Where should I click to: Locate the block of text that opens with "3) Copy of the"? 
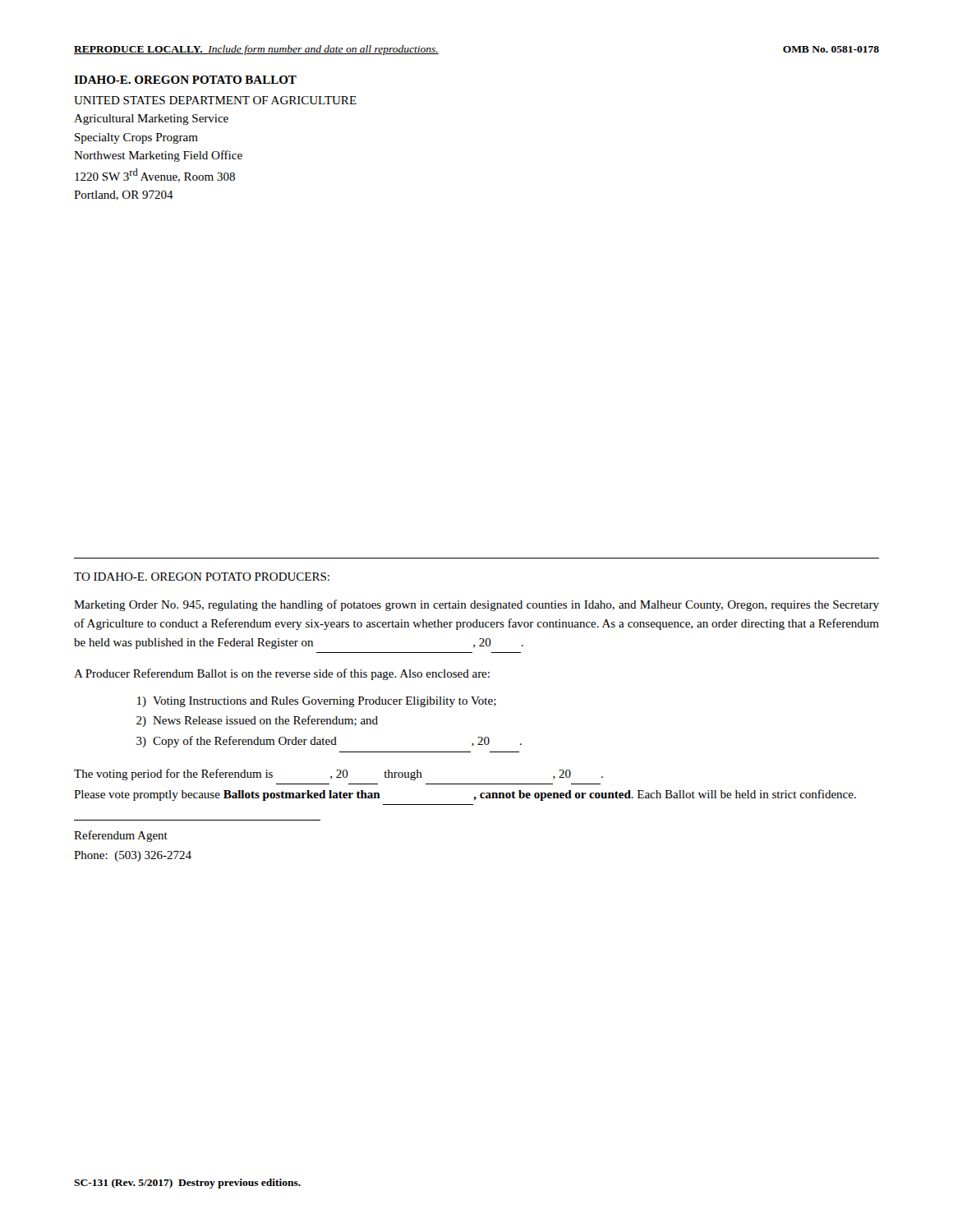point(323,742)
